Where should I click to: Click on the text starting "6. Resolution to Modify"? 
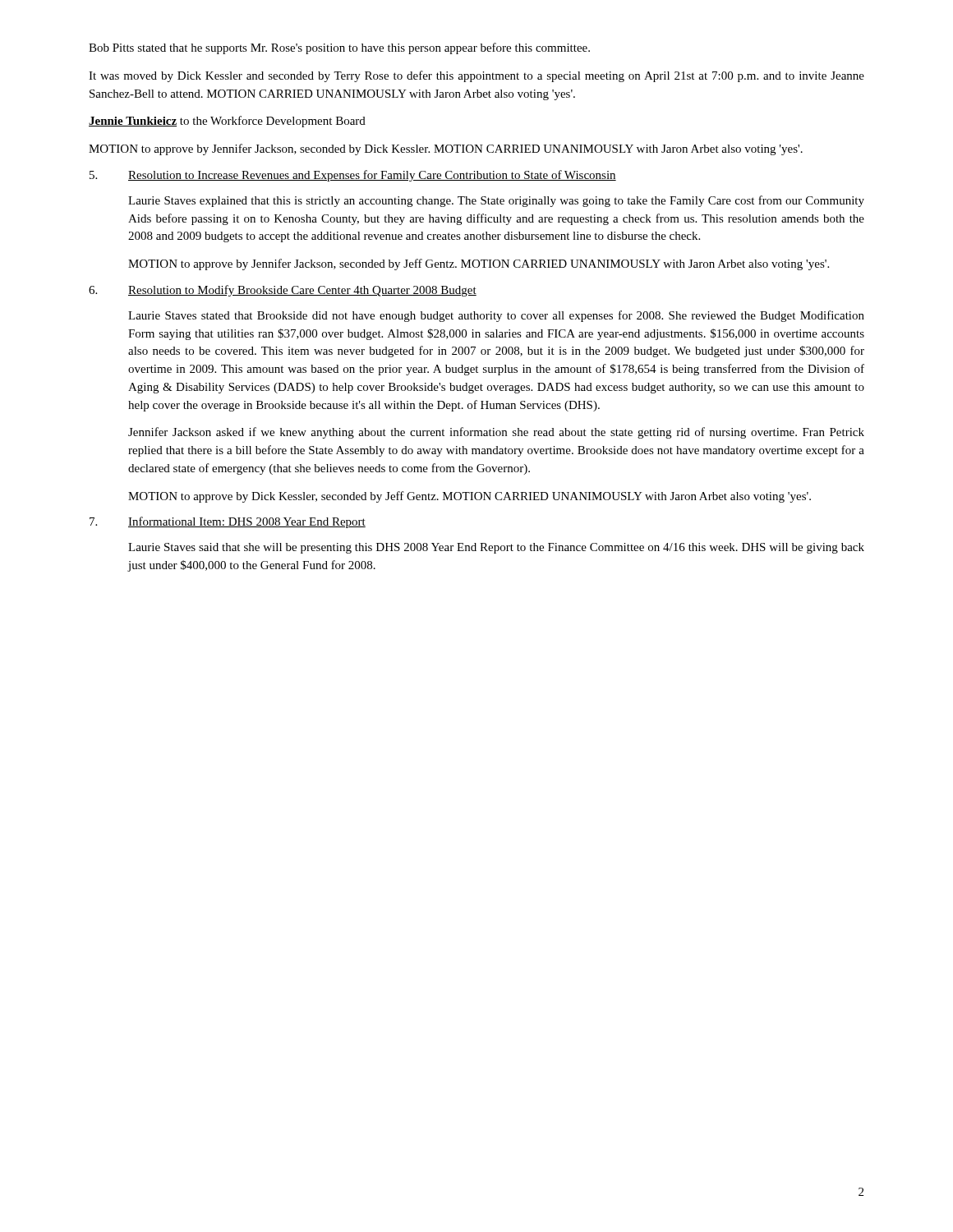pyautogui.click(x=282, y=290)
